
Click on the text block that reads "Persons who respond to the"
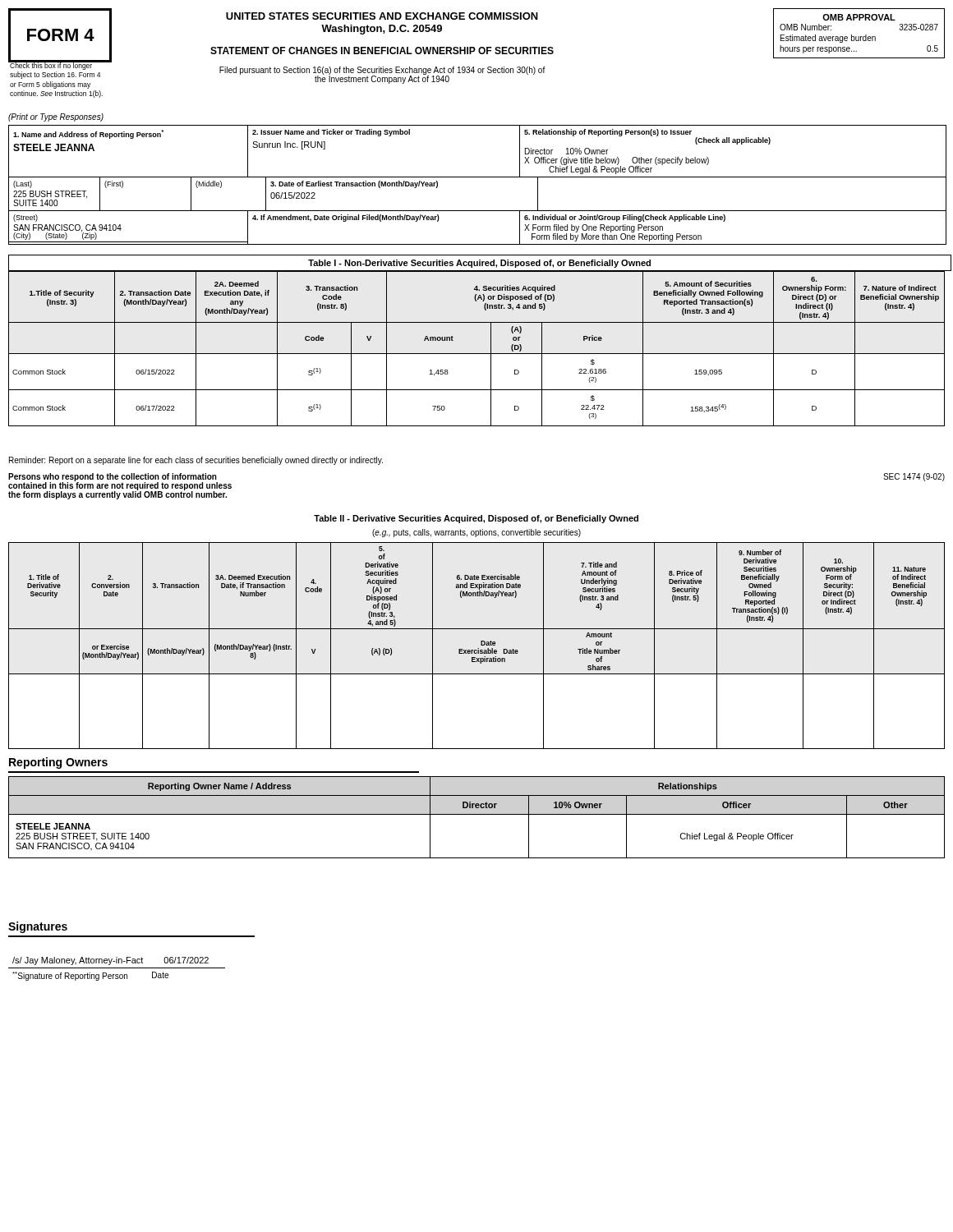tap(120, 486)
